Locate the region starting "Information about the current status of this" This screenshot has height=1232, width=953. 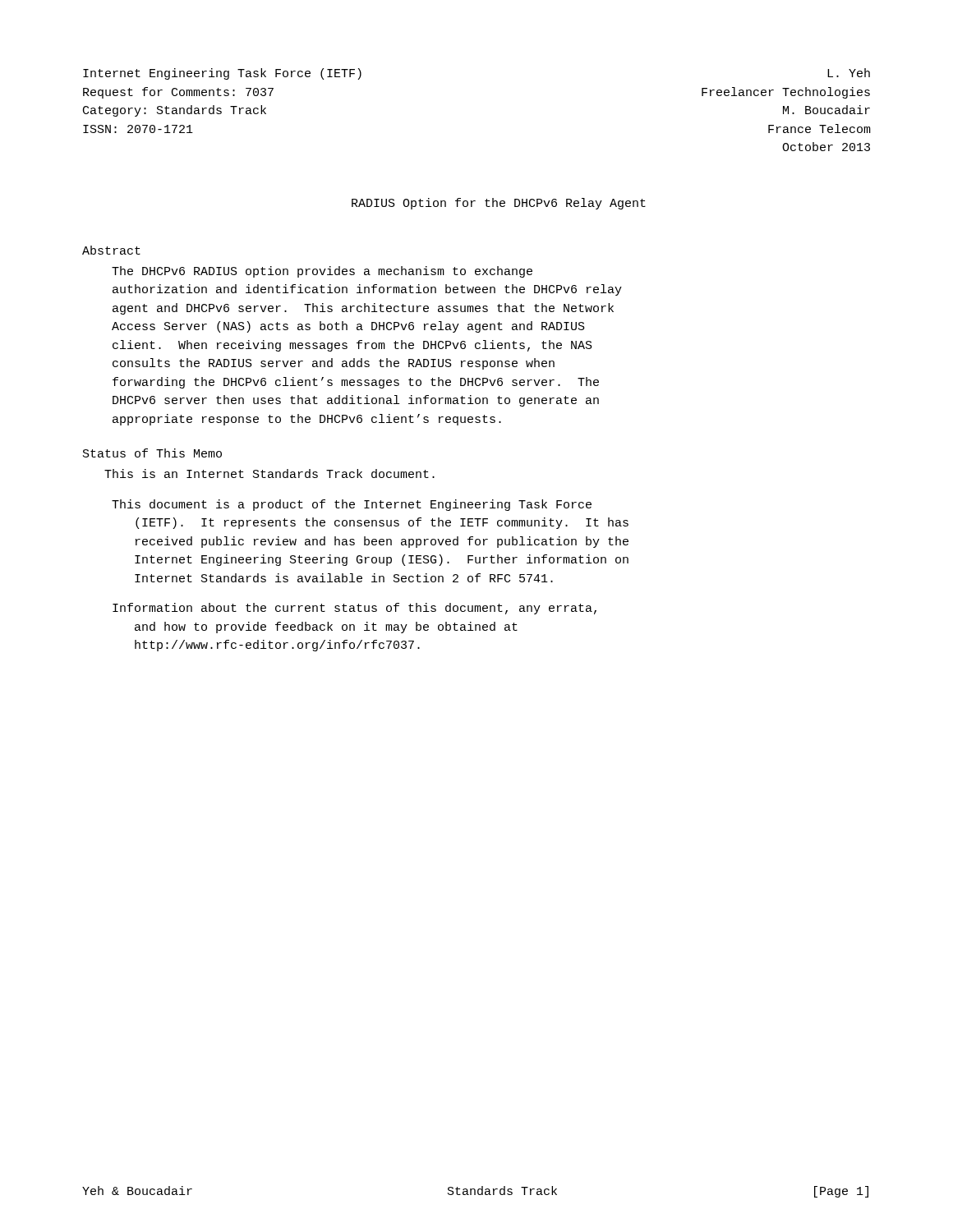(356, 628)
